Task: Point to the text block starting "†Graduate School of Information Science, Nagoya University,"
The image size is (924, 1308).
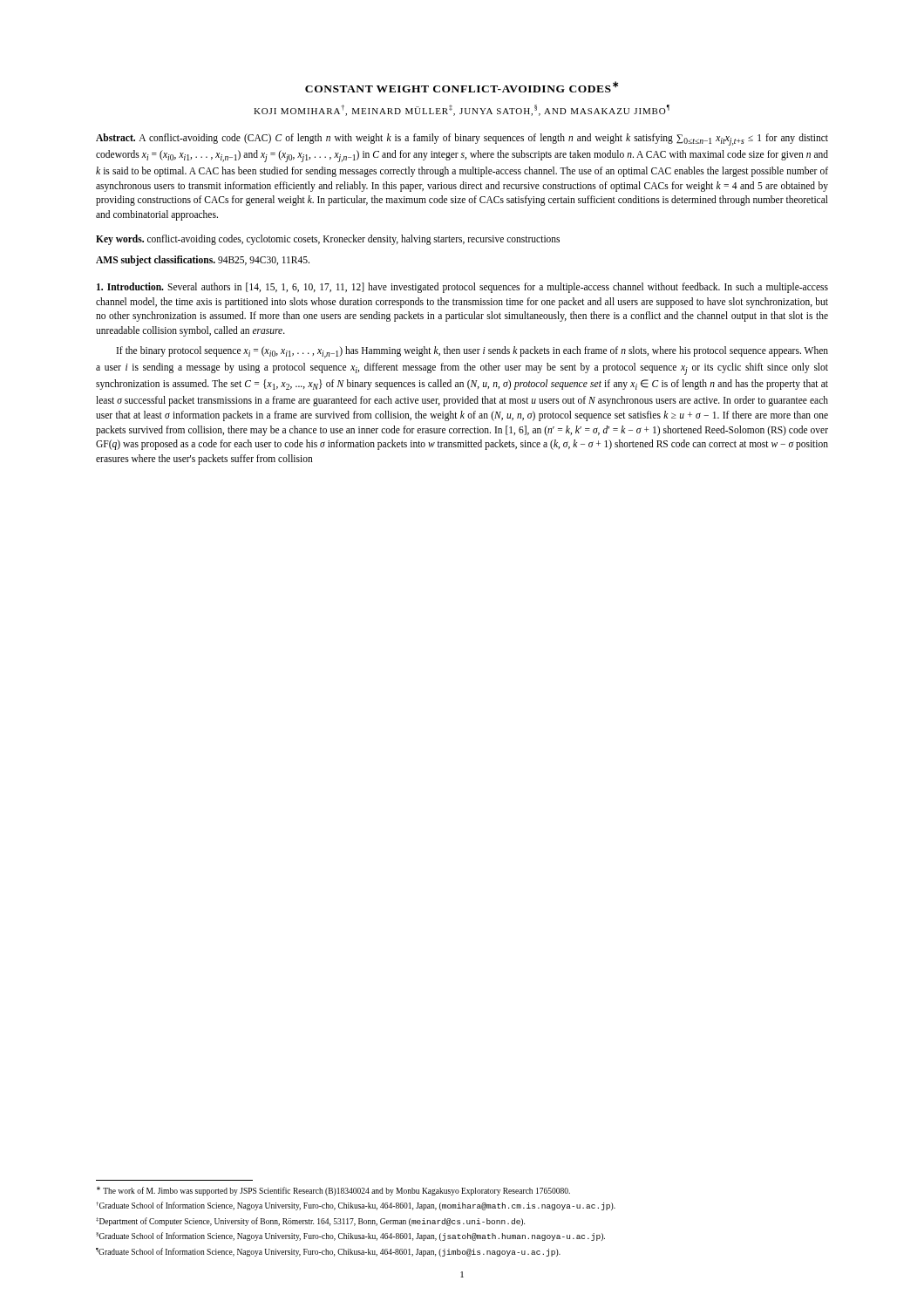Action: point(356,1206)
